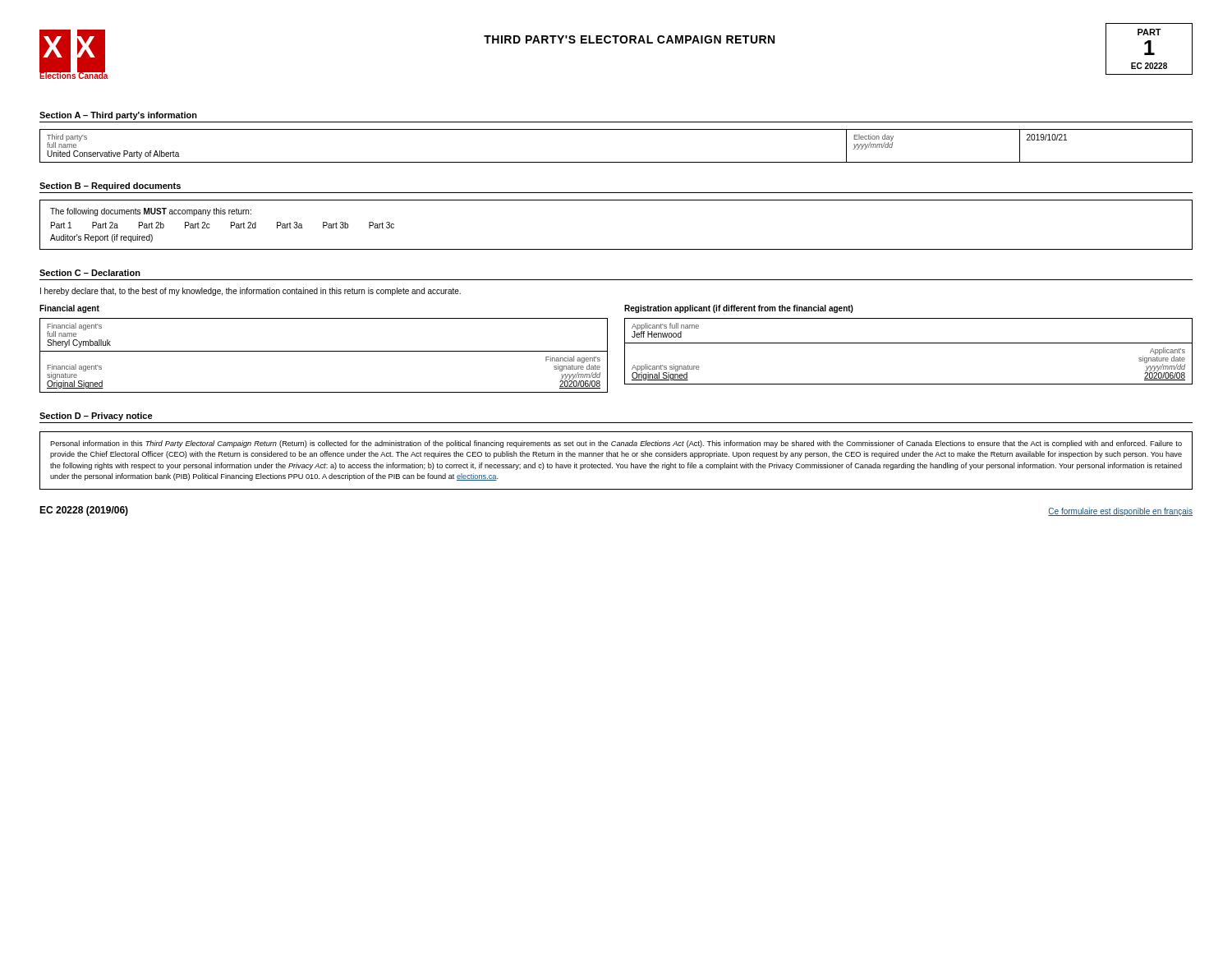
Task: Click on the table containing "Third party's full"
Action: [616, 146]
